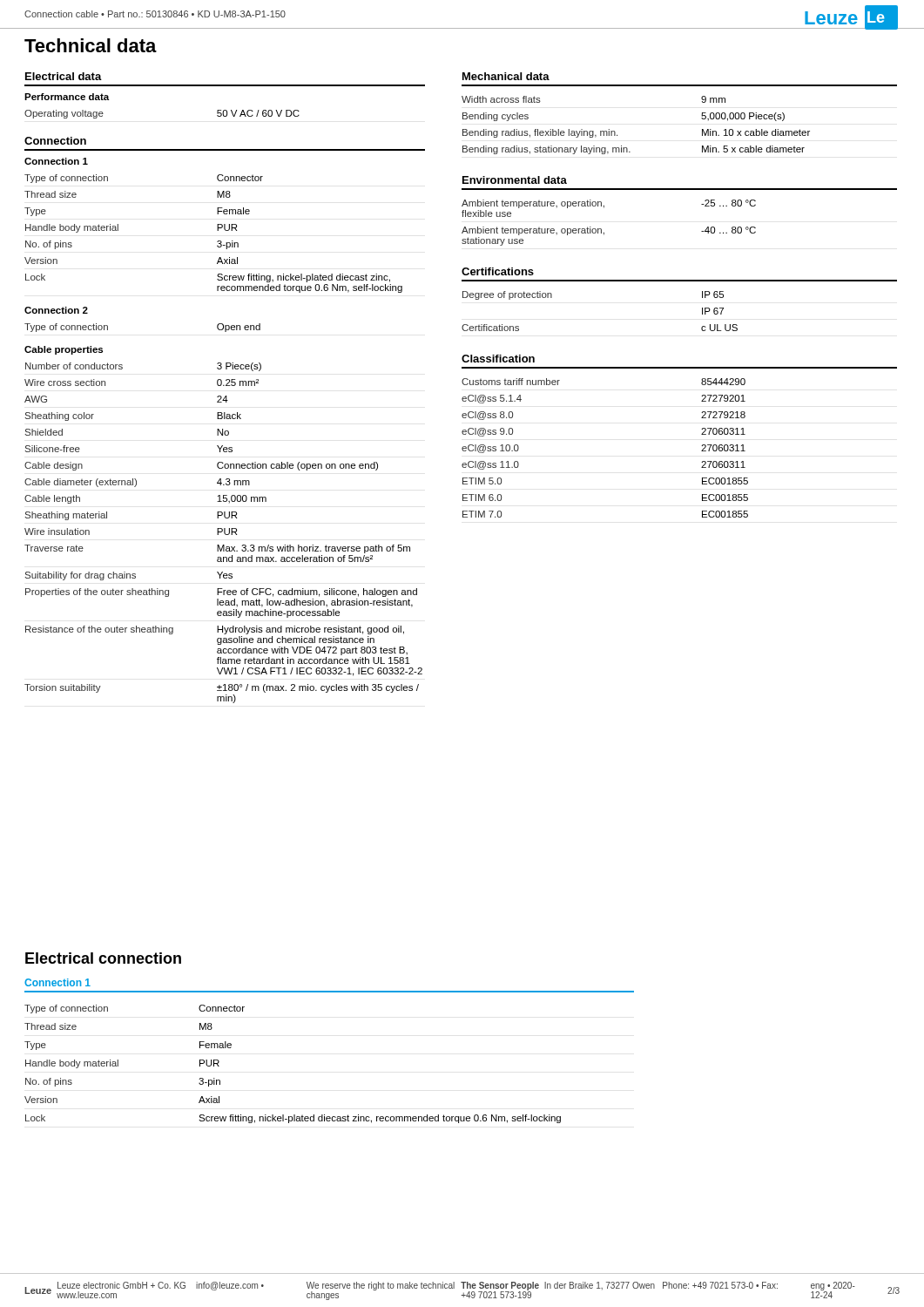The image size is (924, 1307).
Task: Point to "Electrical connection"
Action: [x=103, y=958]
